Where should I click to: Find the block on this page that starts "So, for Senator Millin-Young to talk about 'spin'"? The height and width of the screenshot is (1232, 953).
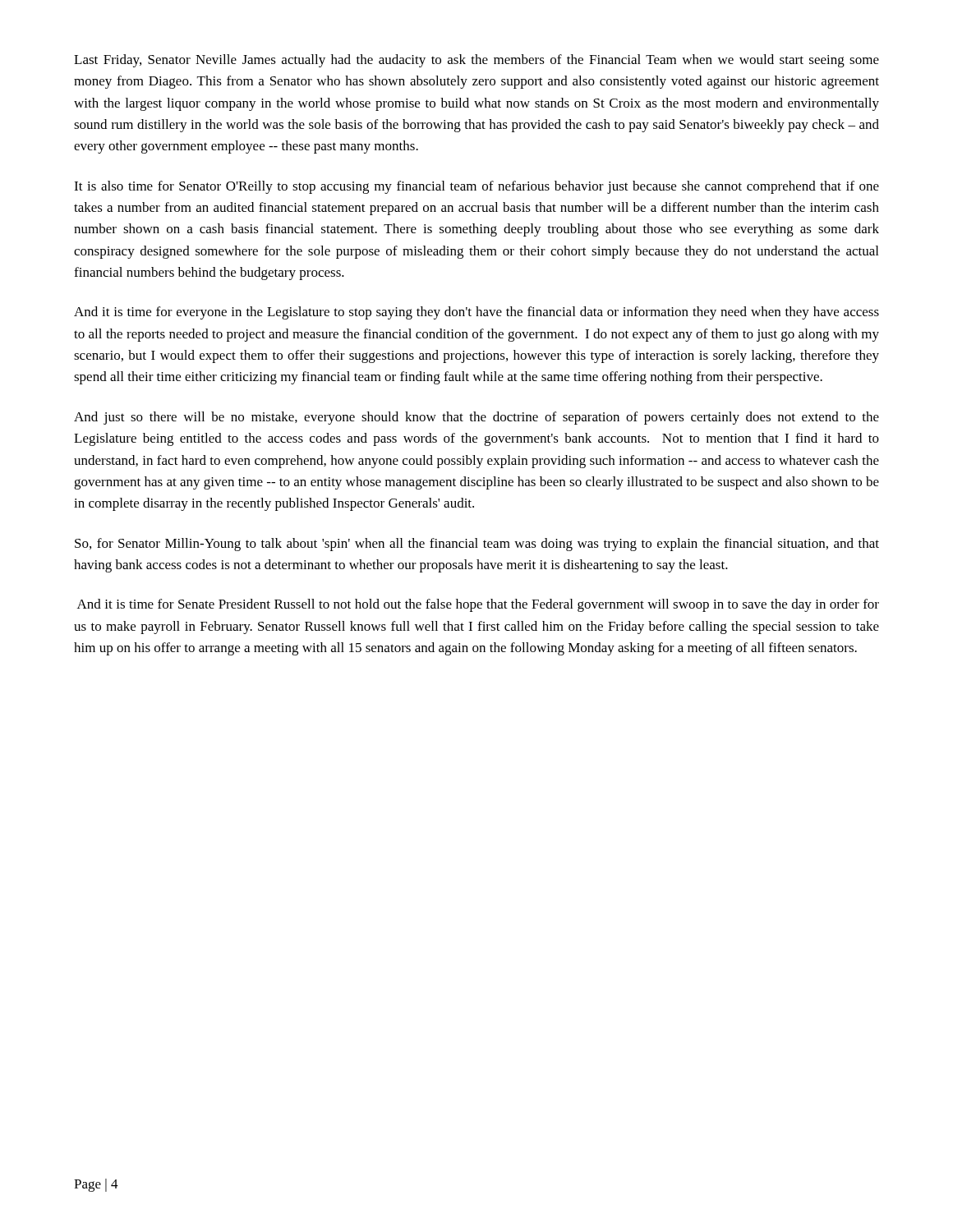click(476, 554)
